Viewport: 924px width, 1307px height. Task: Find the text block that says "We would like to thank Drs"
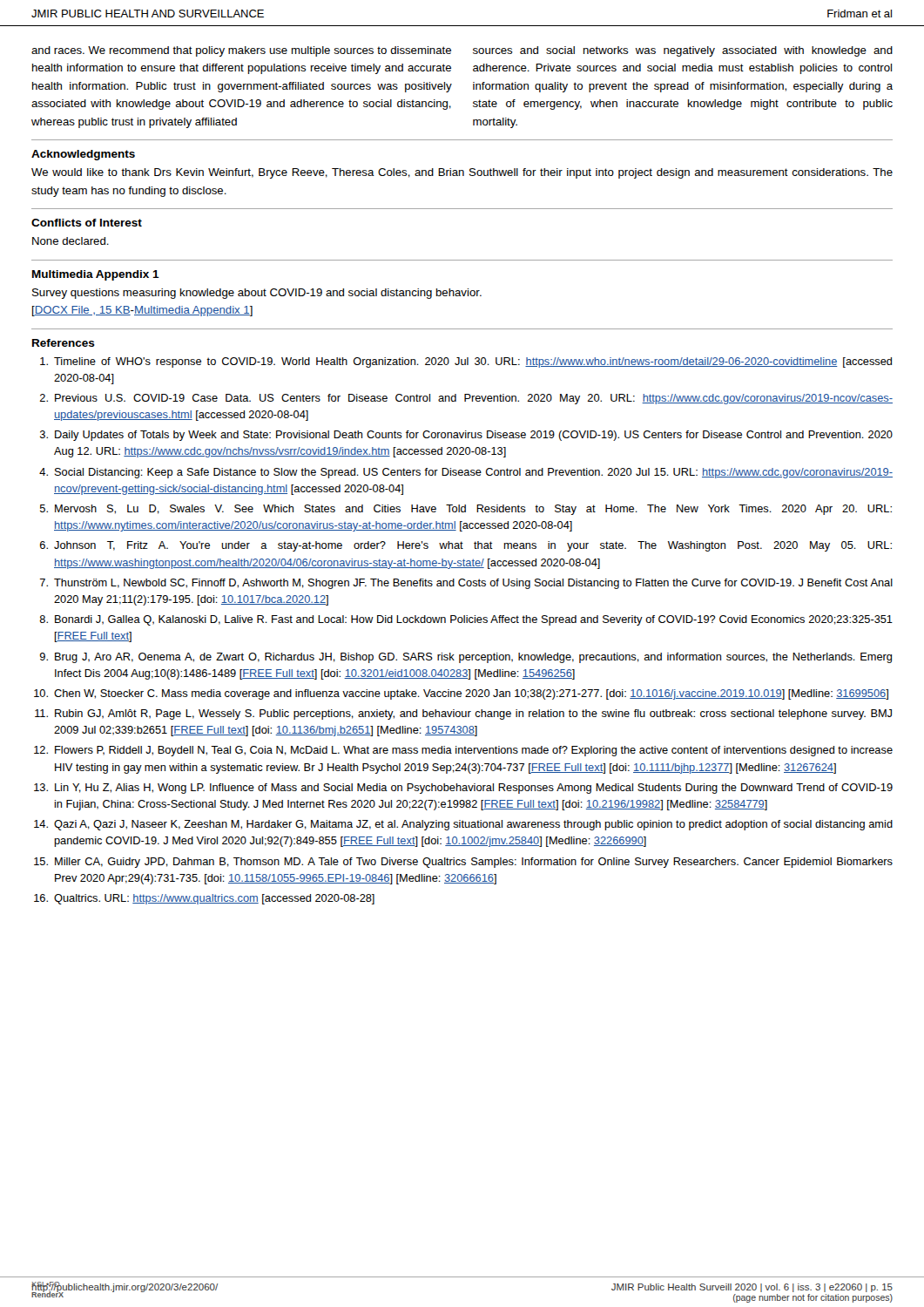coord(462,181)
